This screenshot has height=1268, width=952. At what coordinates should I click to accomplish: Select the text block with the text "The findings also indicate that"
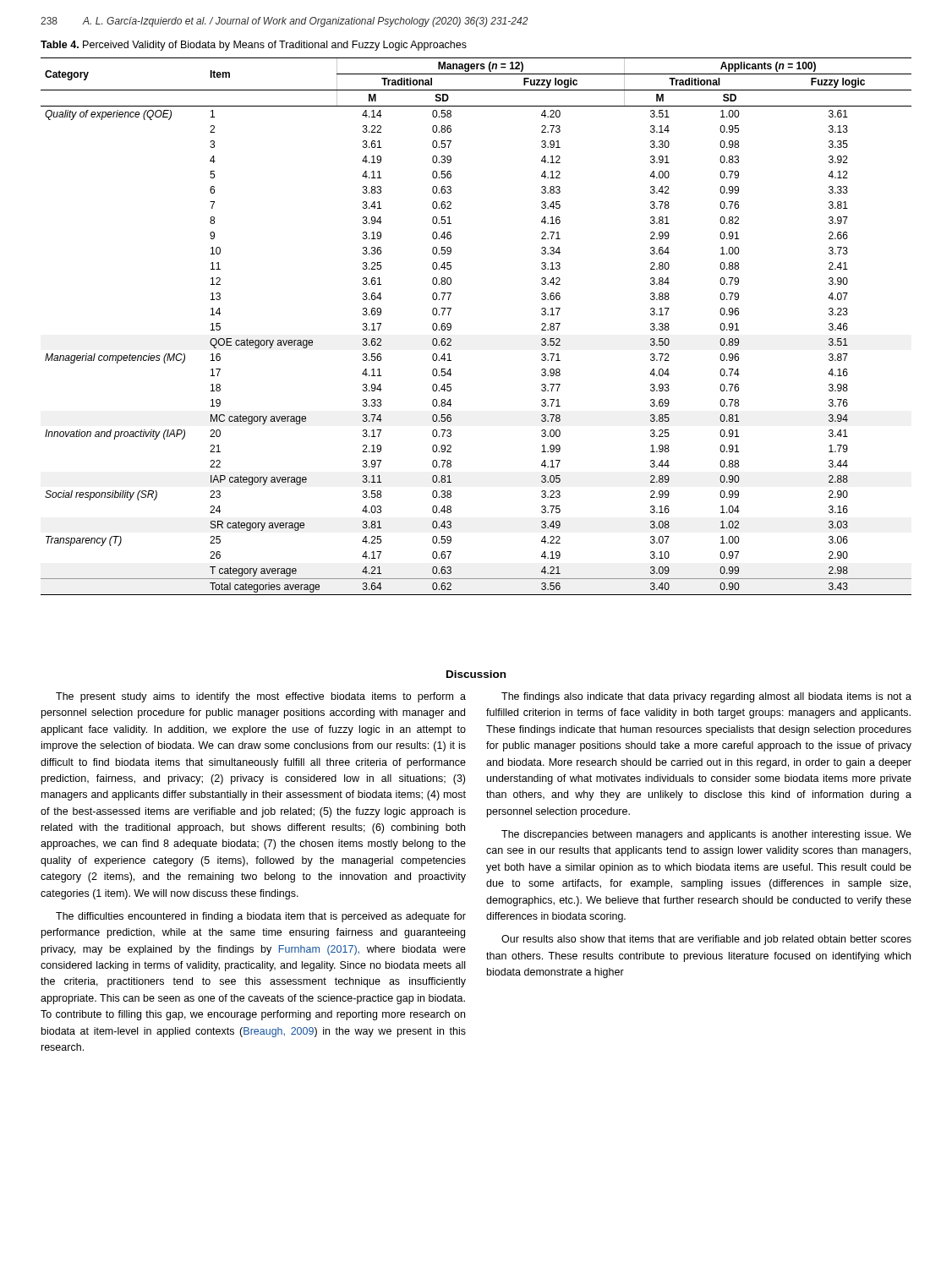tap(699, 835)
